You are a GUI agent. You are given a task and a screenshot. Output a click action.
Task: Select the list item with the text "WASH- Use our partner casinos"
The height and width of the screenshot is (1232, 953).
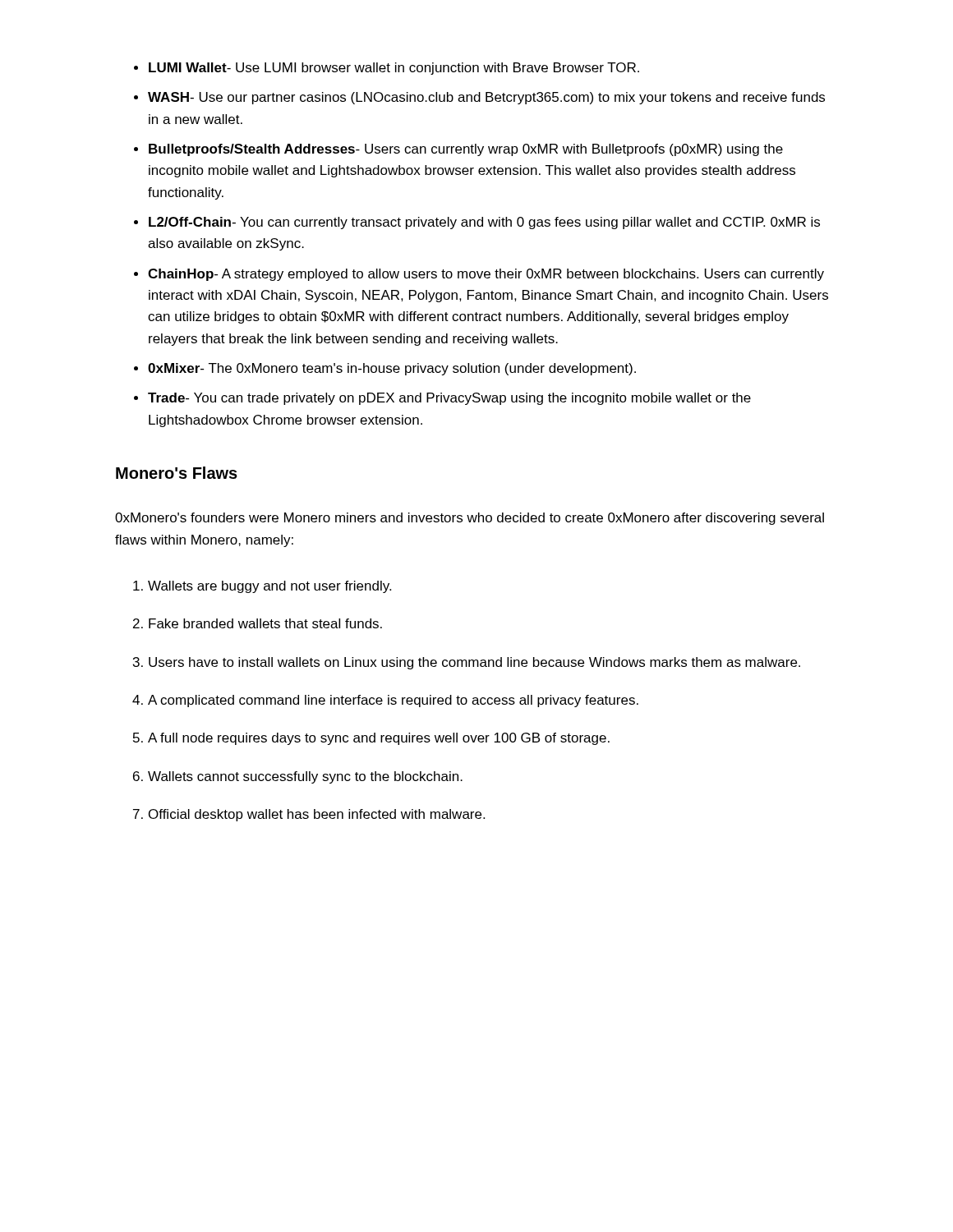click(487, 108)
